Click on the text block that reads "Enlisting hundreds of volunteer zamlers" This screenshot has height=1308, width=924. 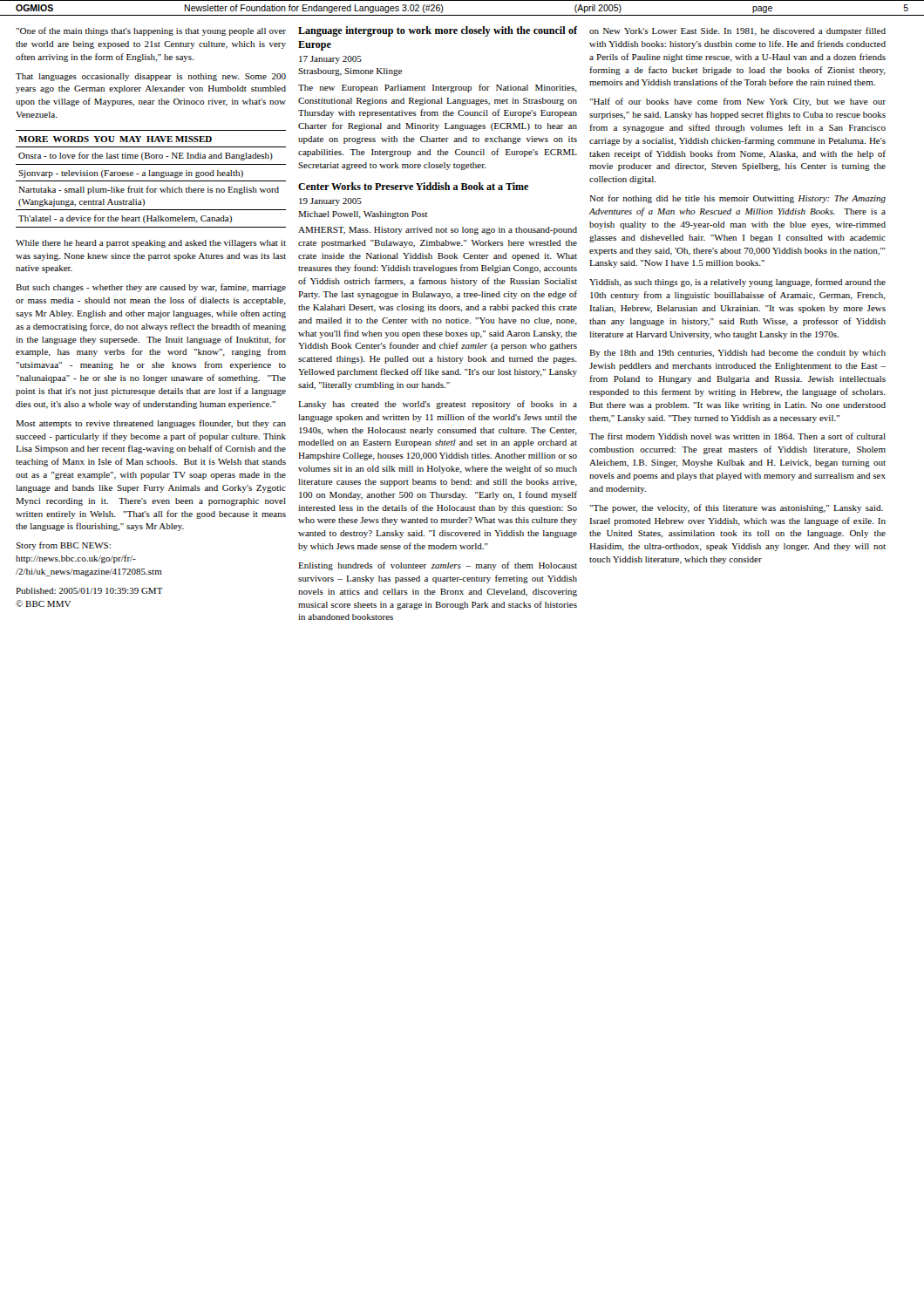point(438,591)
